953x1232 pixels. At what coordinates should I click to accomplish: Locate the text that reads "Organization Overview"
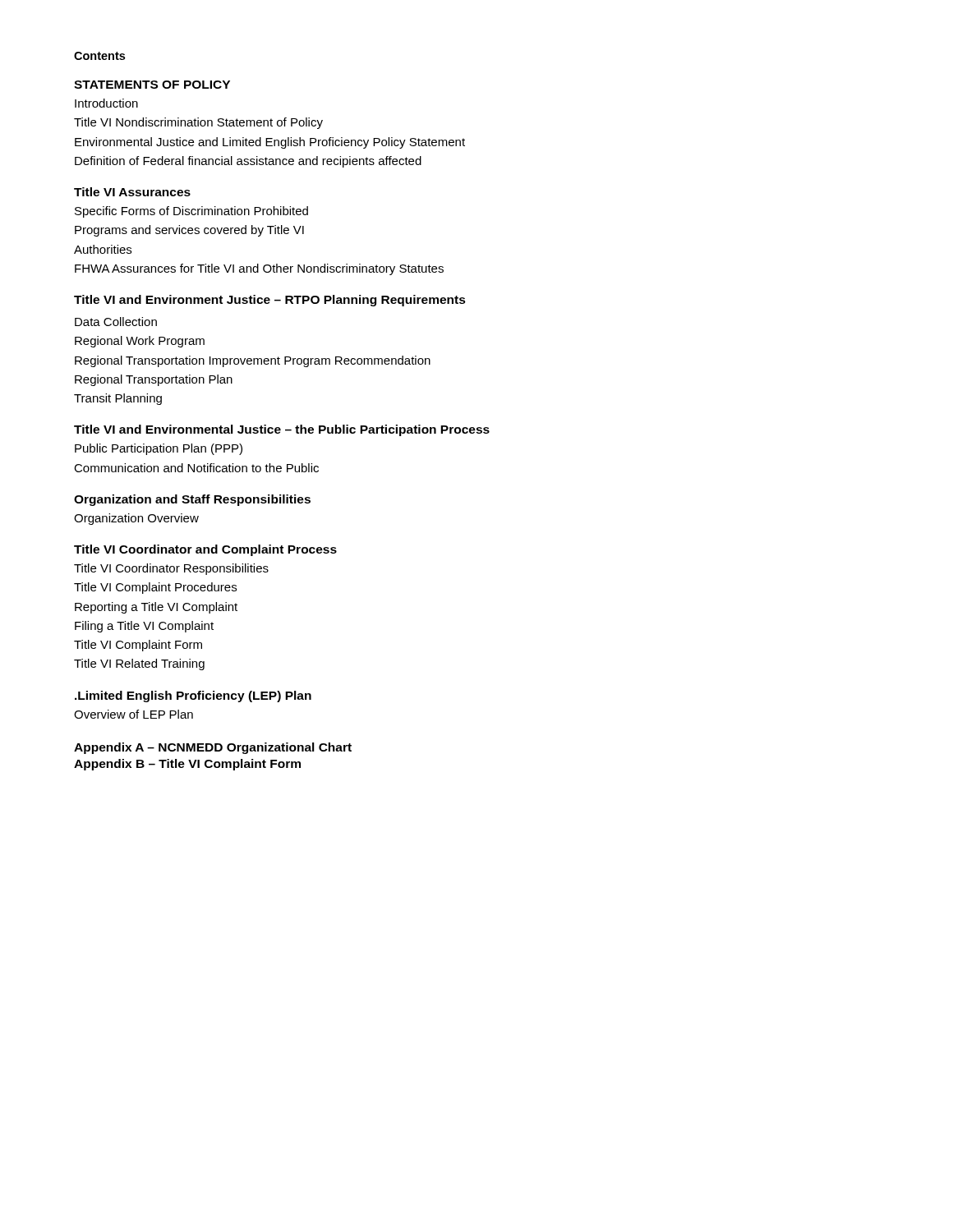point(136,519)
